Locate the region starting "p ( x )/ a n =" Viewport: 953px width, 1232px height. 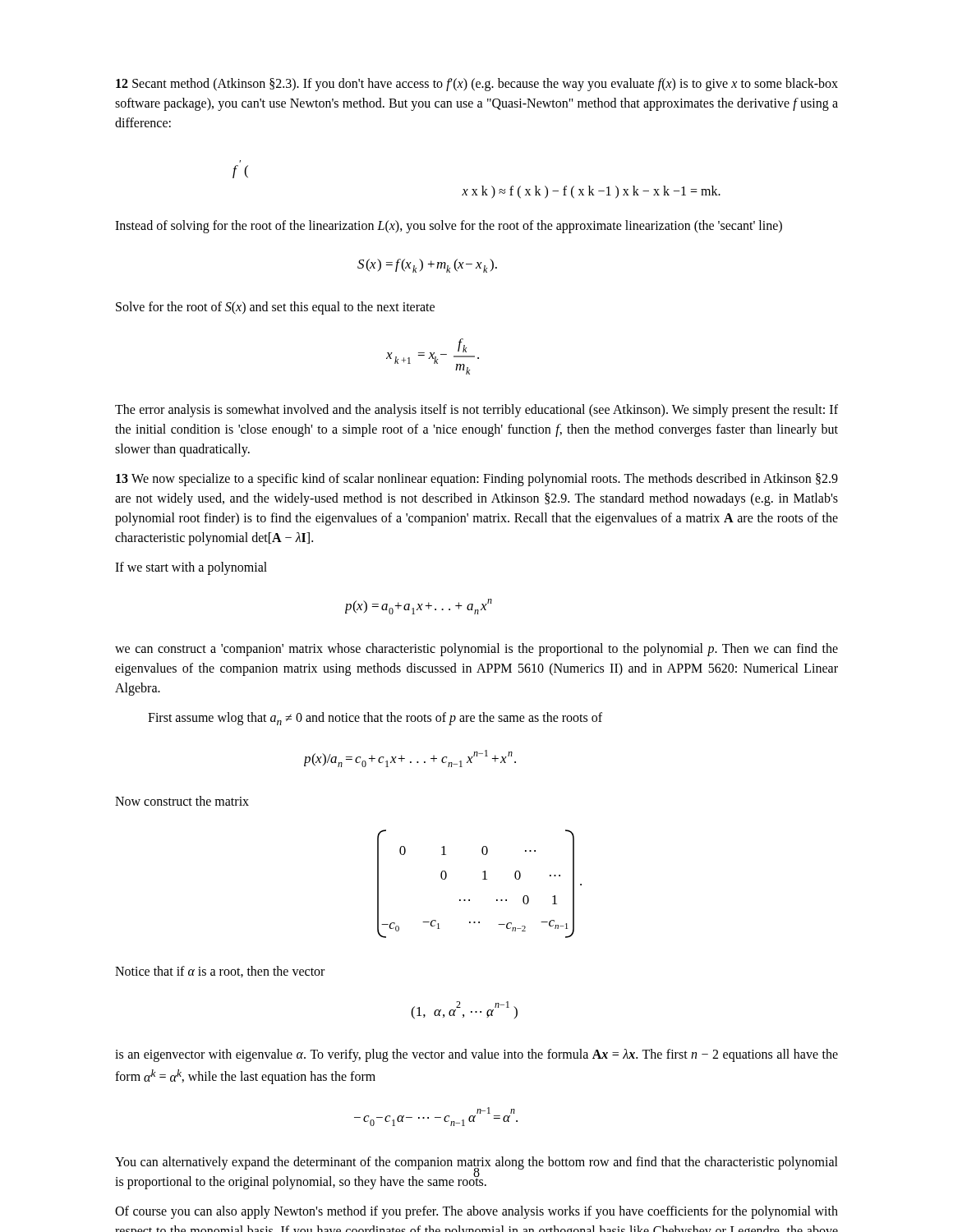pyautogui.click(x=476, y=758)
